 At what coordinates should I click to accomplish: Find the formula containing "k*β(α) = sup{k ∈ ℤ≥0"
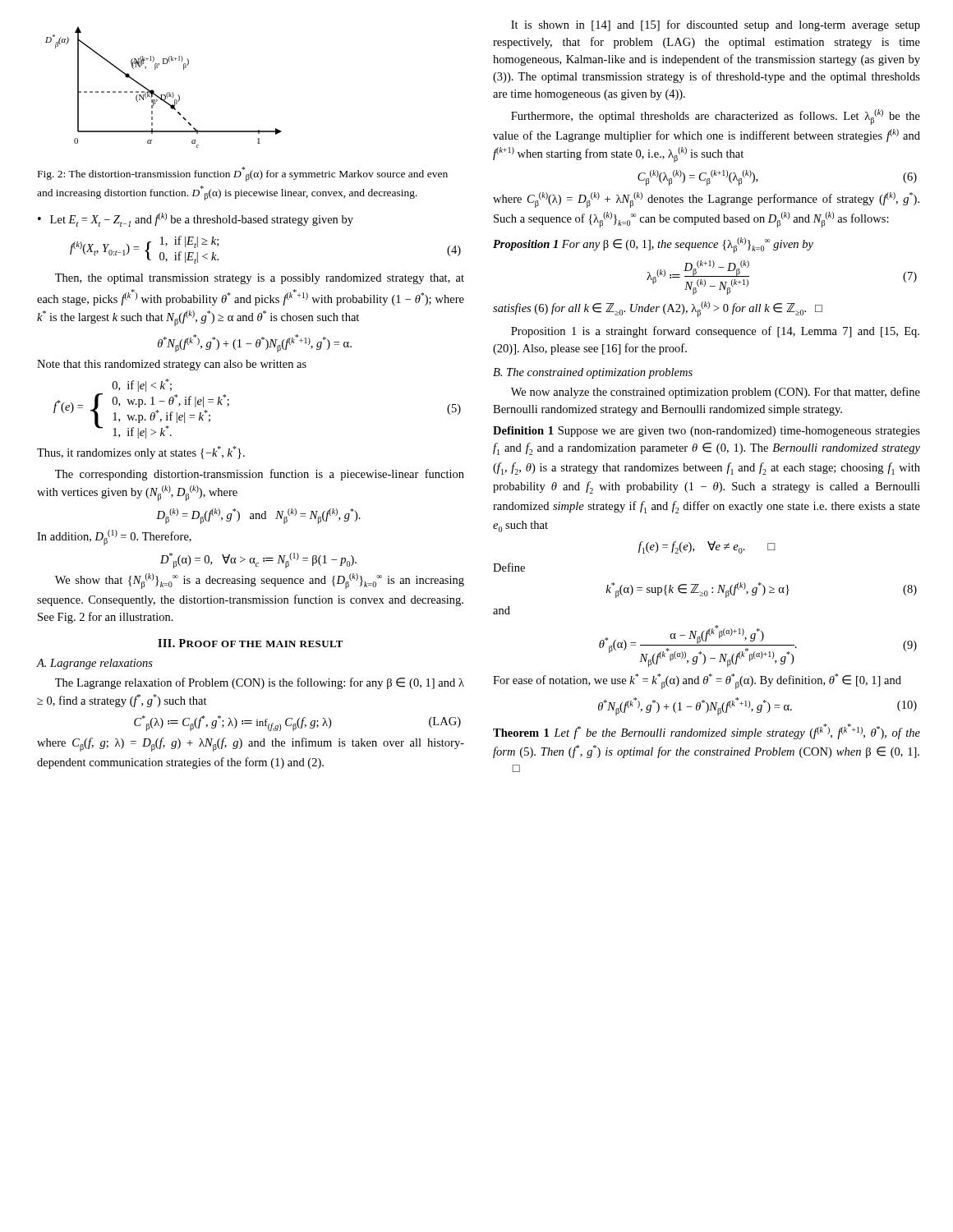pyautogui.click(x=707, y=590)
